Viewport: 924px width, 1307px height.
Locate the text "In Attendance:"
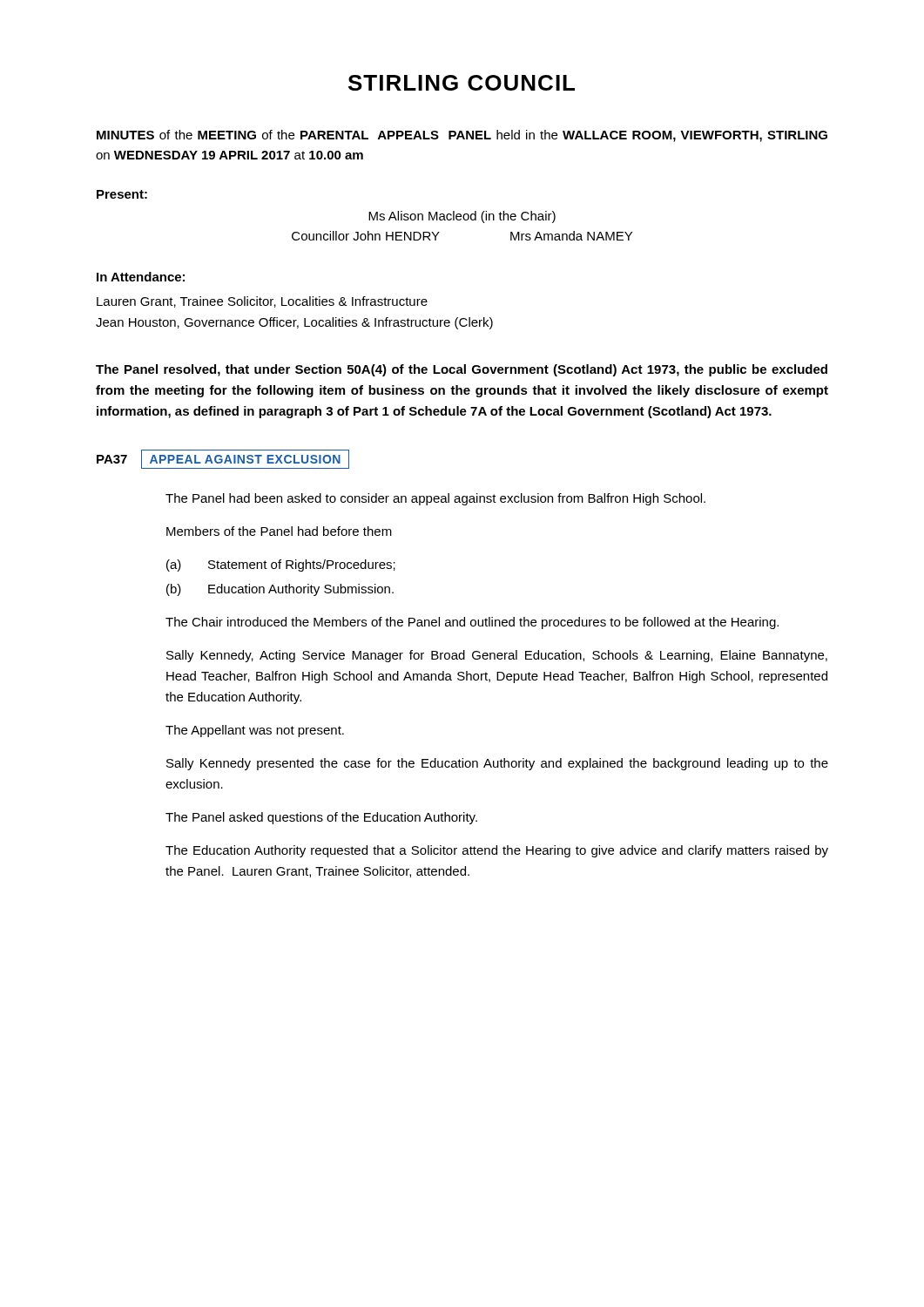141,276
